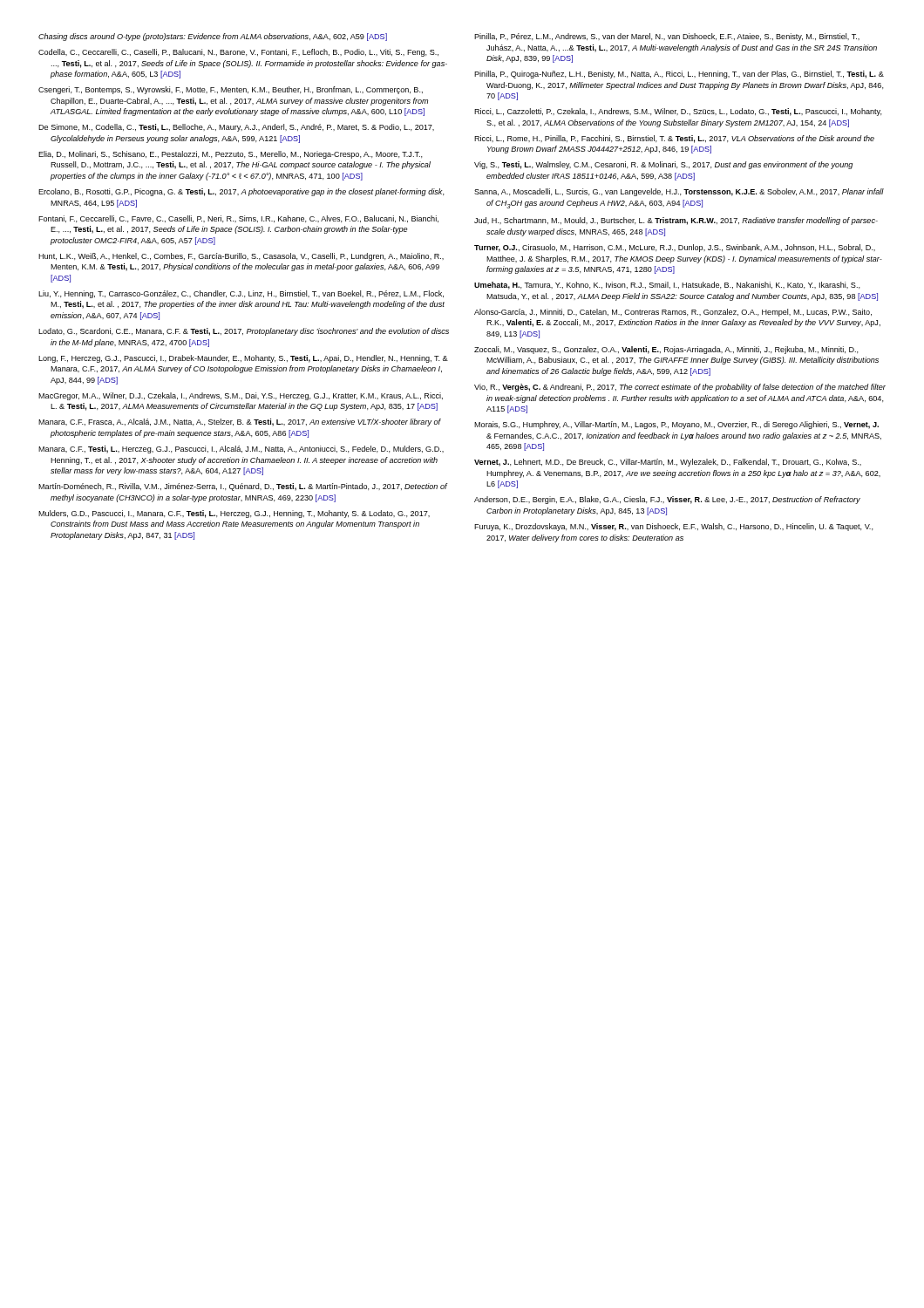Point to the element starting "Codella, C., Ceccarelli, C.,"
Image resolution: width=924 pixels, height=1308 pixels.
[243, 63]
